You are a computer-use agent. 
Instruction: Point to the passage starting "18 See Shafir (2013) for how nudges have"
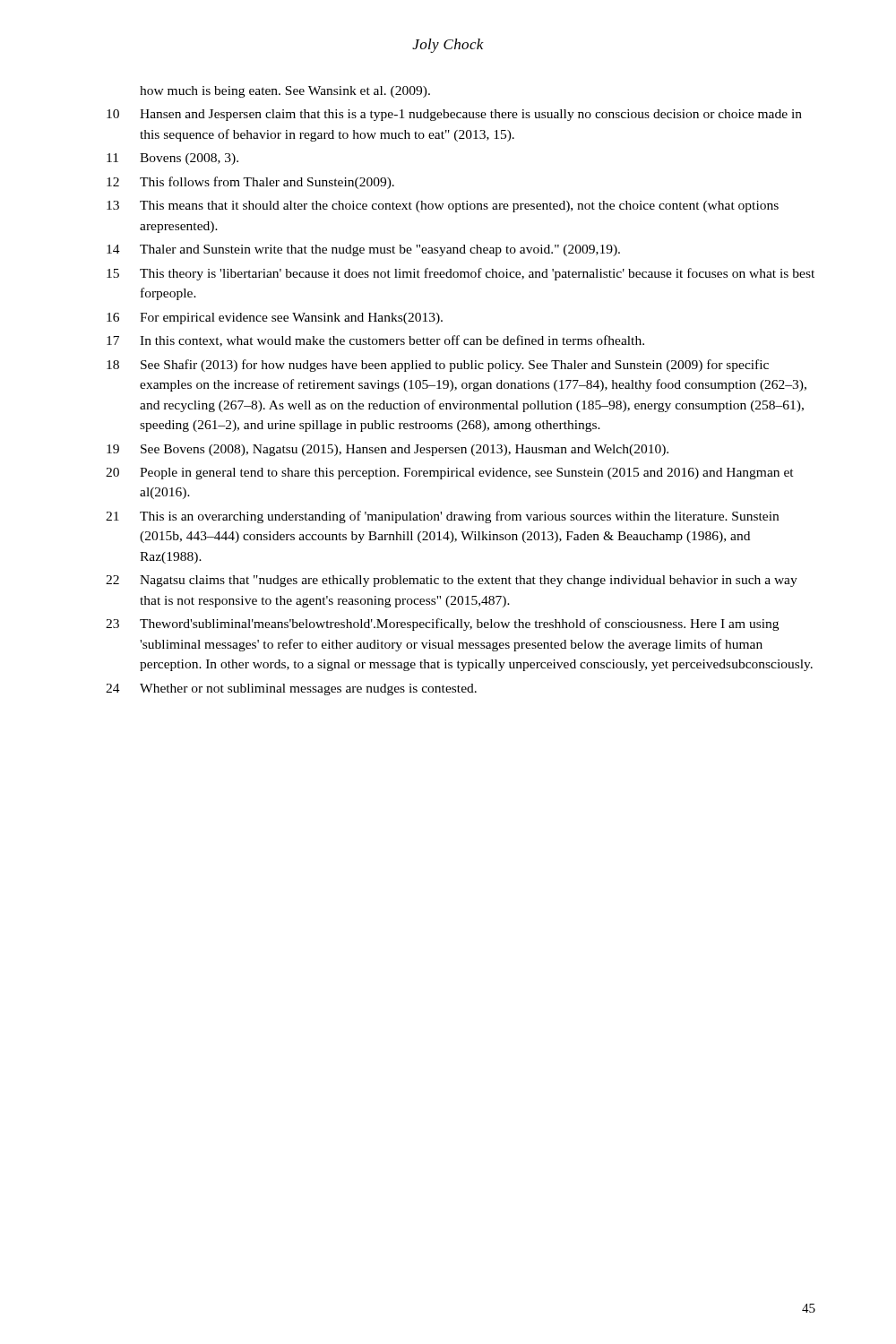tap(461, 395)
